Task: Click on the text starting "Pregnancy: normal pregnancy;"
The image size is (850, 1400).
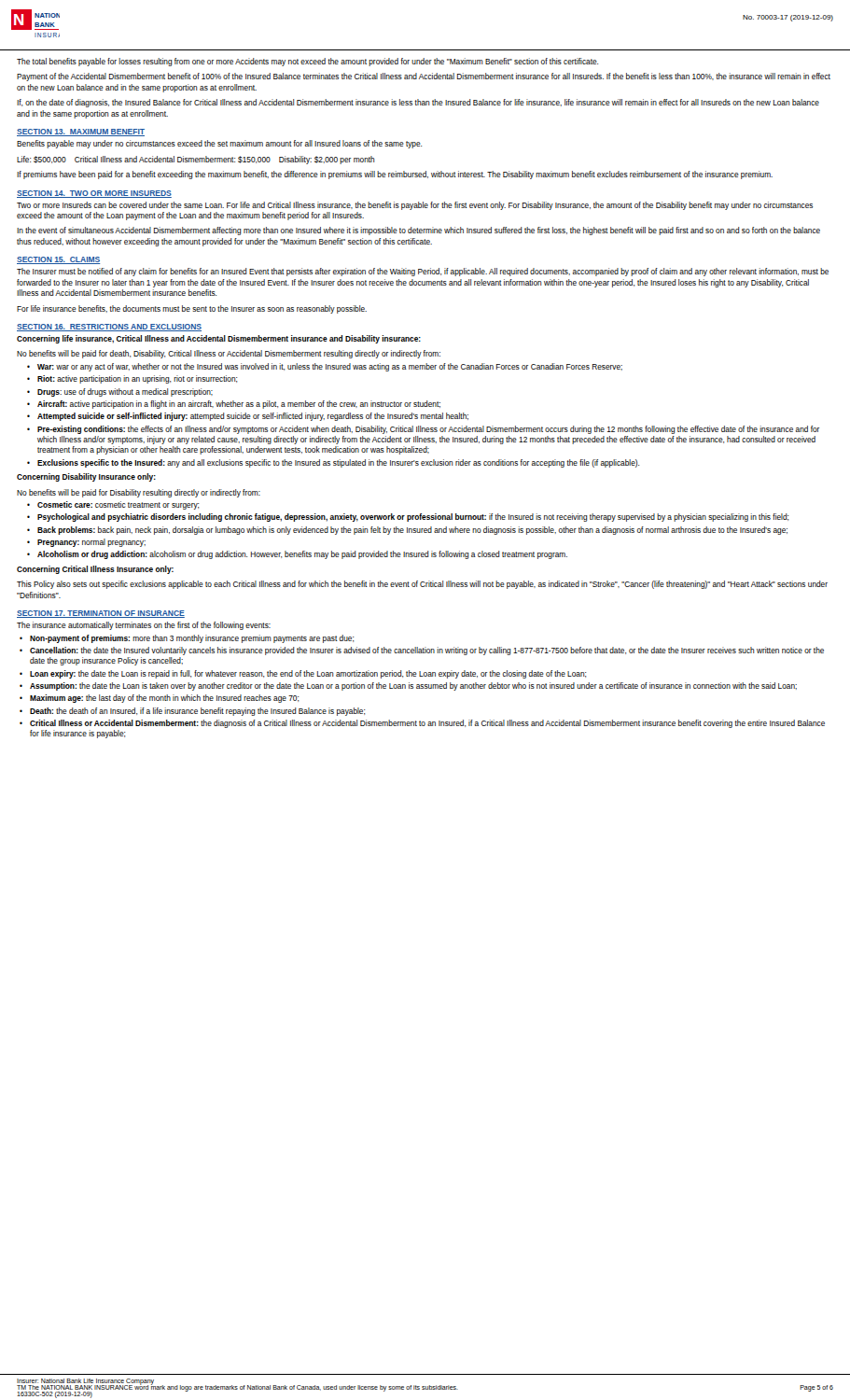Action: pyautogui.click(x=92, y=542)
